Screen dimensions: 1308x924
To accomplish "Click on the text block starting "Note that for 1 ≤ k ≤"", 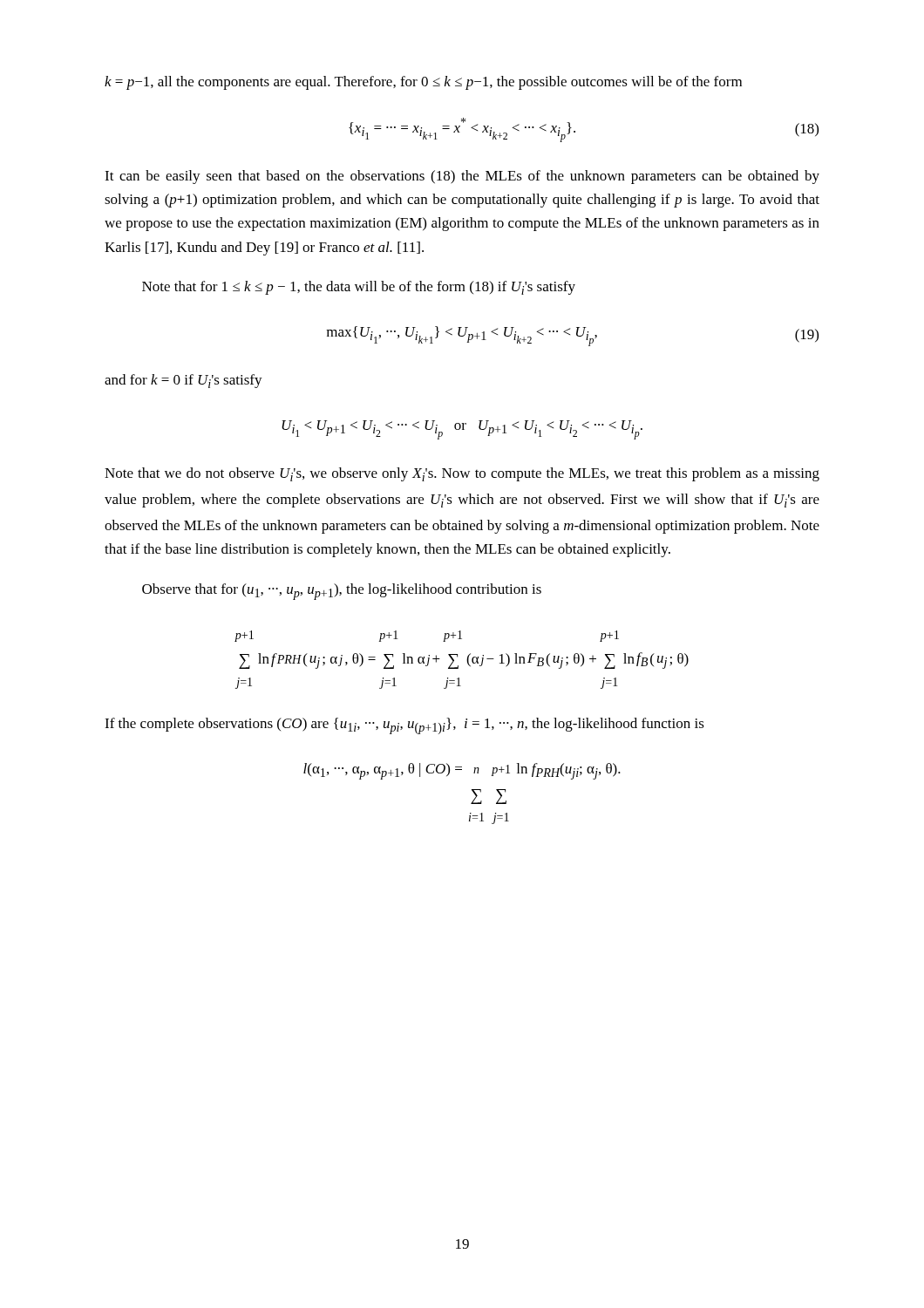I will click(462, 287).
